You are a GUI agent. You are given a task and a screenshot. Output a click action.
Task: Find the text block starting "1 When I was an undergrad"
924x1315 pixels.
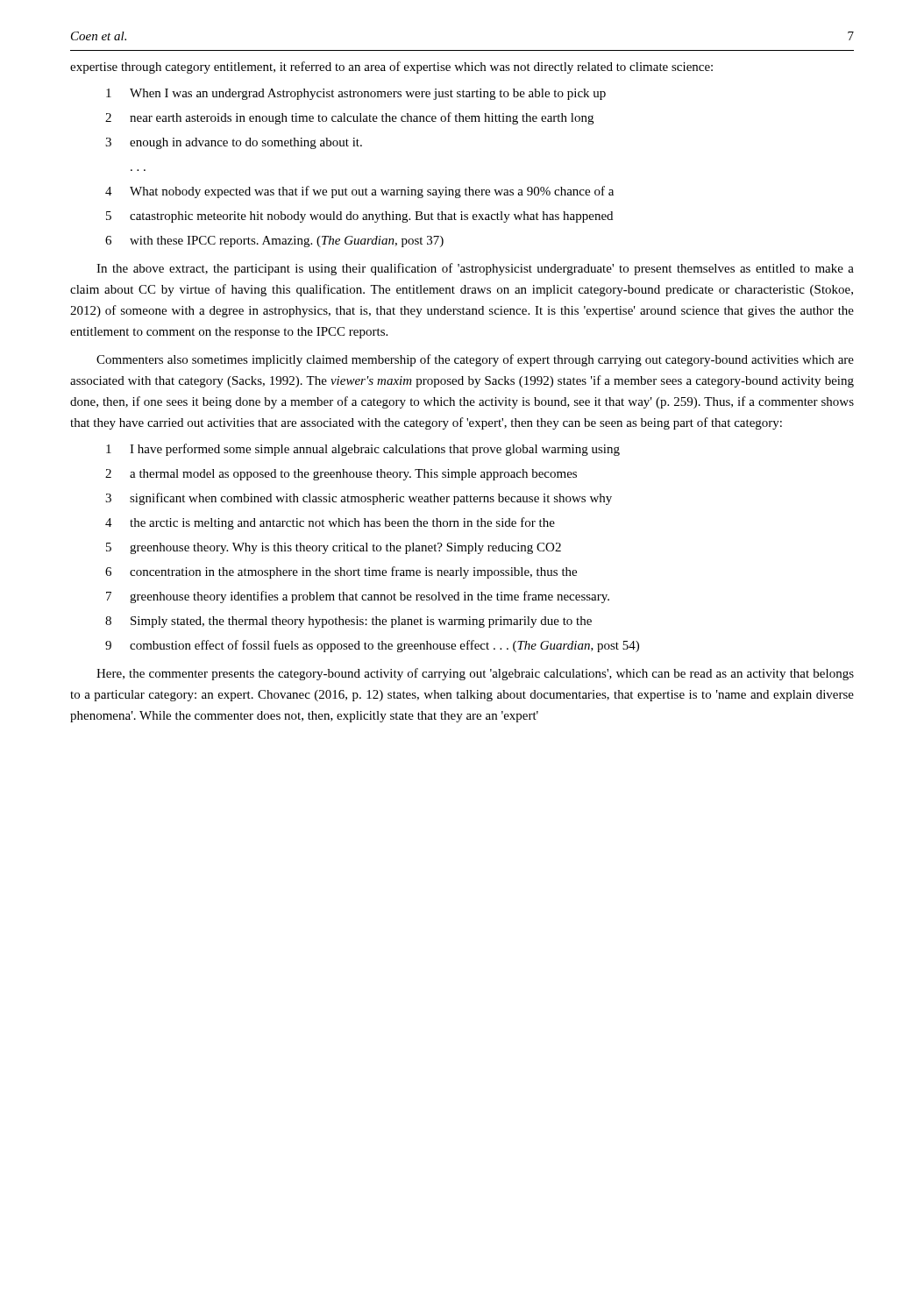click(x=480, y=93)
